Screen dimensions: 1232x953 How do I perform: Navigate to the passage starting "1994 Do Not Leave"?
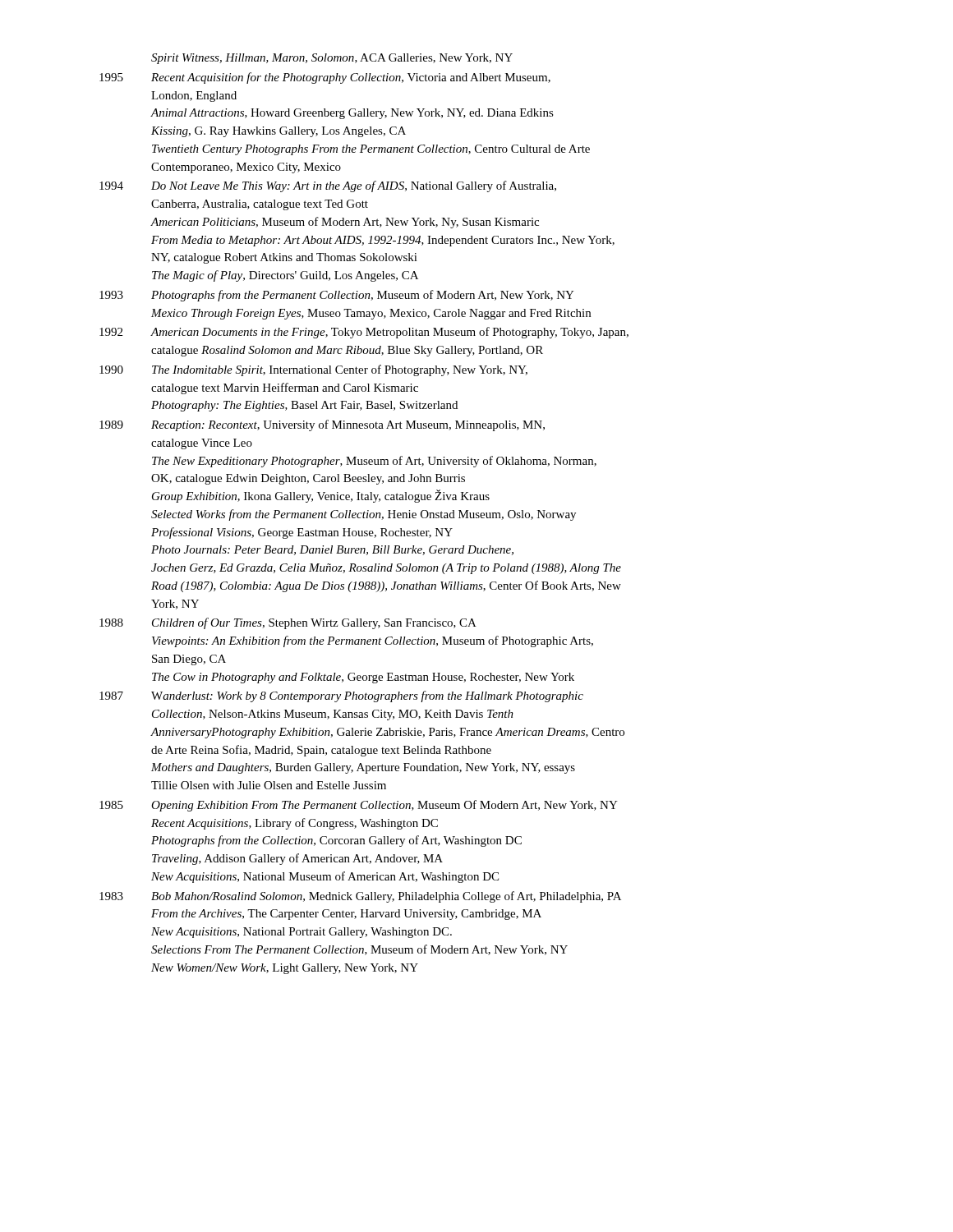point(476,231)
